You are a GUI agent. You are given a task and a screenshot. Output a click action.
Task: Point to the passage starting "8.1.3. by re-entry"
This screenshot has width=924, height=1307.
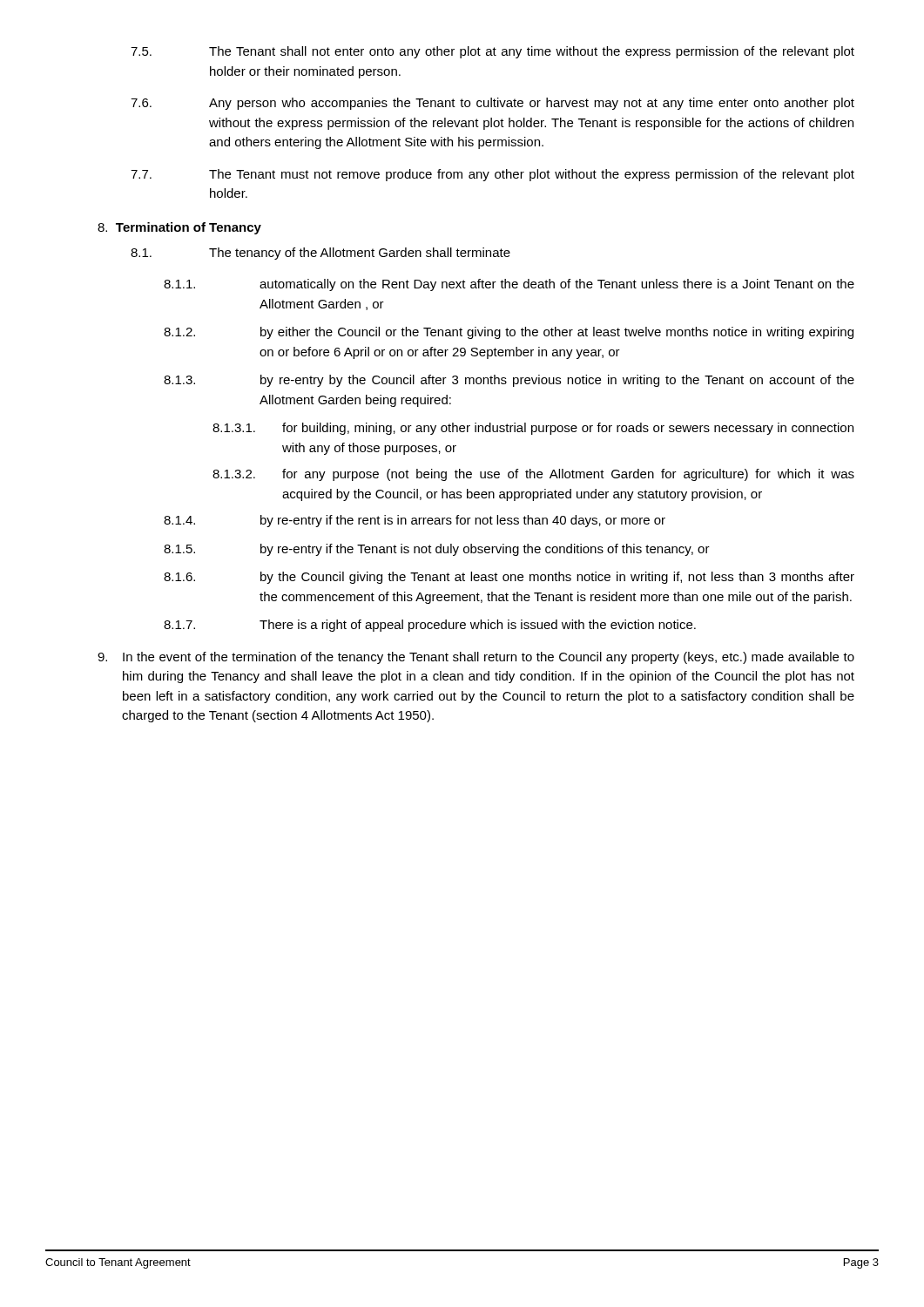click(x=509, y=390)
